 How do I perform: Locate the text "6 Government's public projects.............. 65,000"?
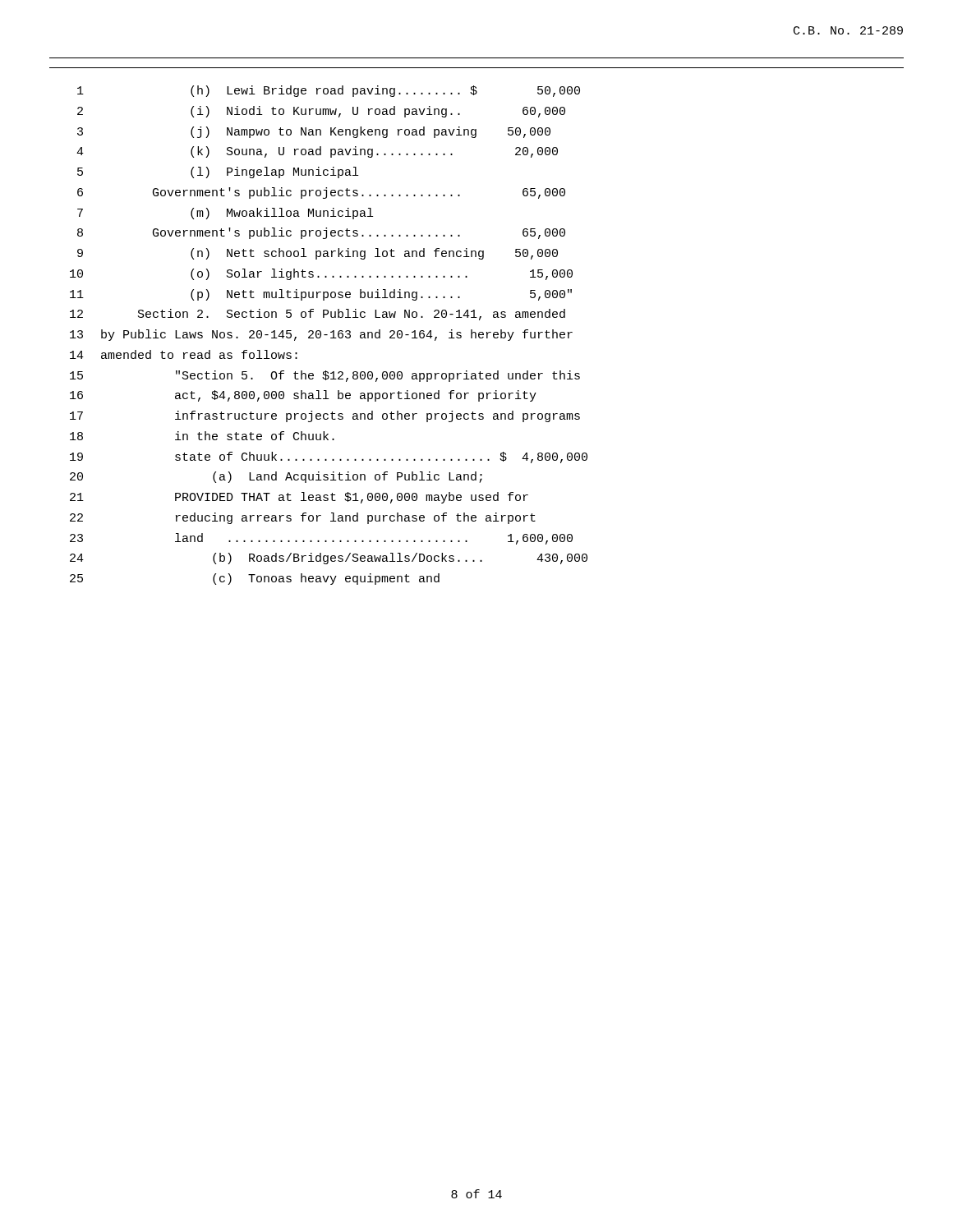(321, 193)
